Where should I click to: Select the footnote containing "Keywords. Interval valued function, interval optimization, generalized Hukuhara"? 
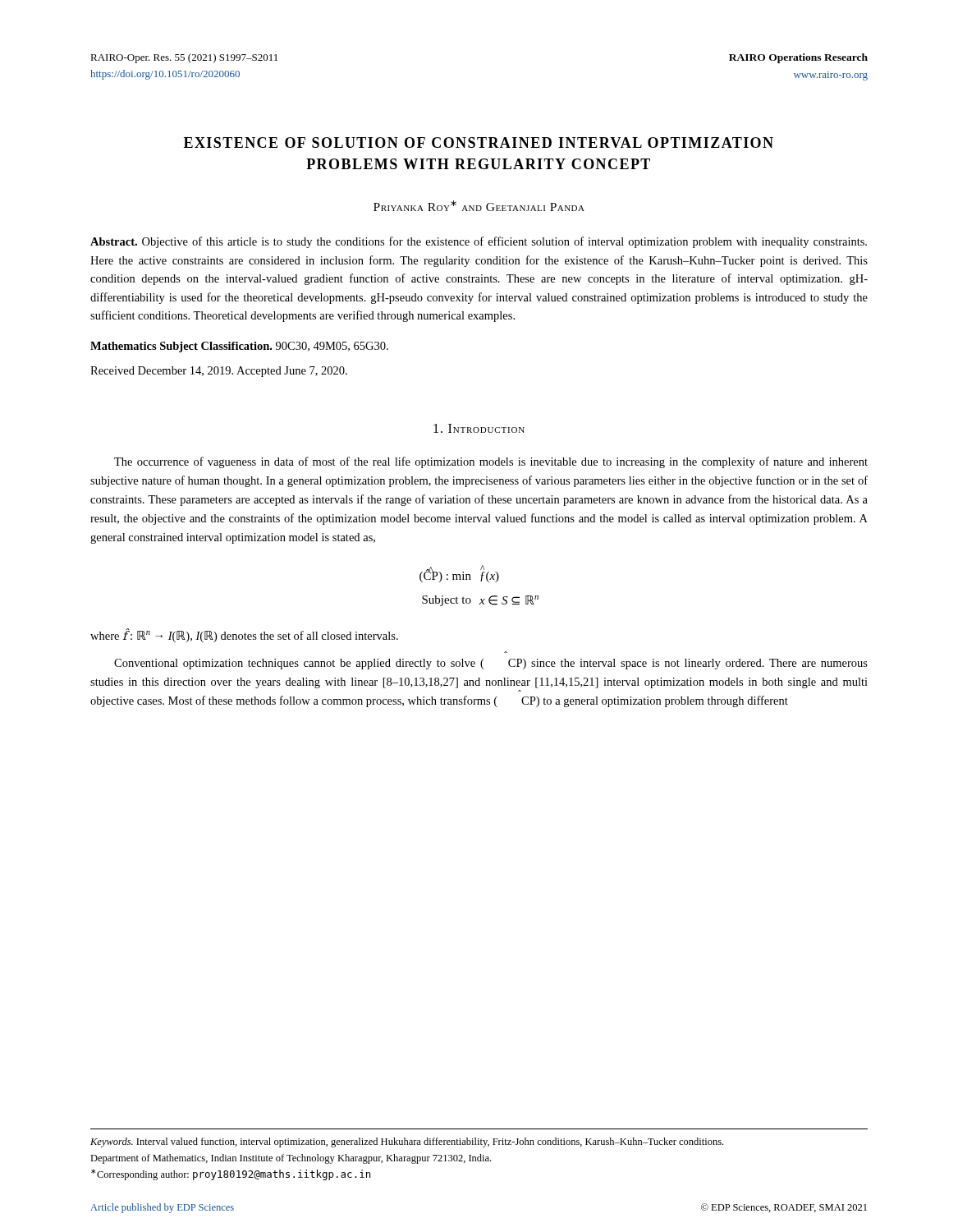pos(479,1158)
